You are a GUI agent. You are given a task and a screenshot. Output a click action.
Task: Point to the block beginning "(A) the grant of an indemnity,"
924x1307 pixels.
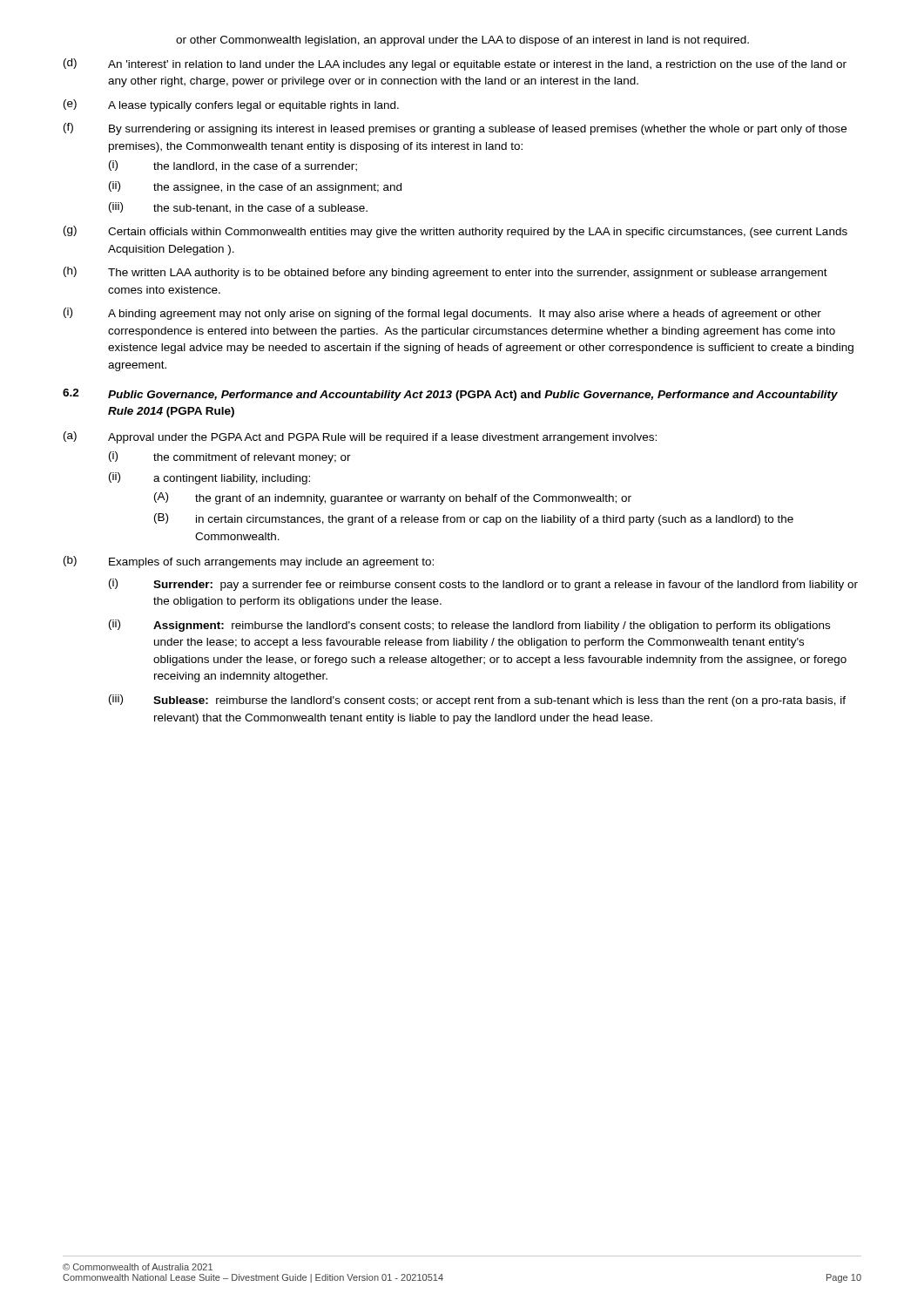pos(507,499)
